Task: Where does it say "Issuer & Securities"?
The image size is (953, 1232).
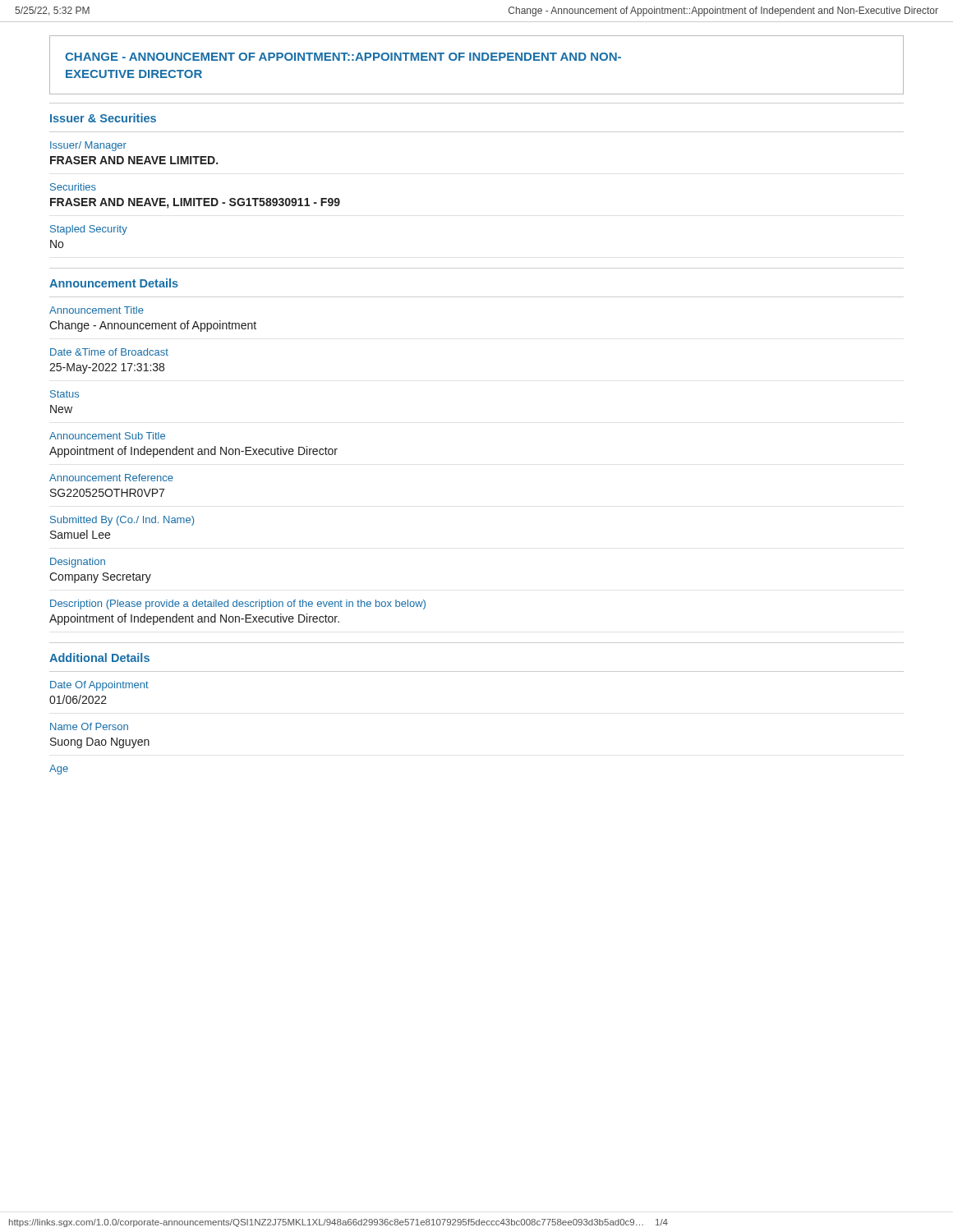Action: 103,118
